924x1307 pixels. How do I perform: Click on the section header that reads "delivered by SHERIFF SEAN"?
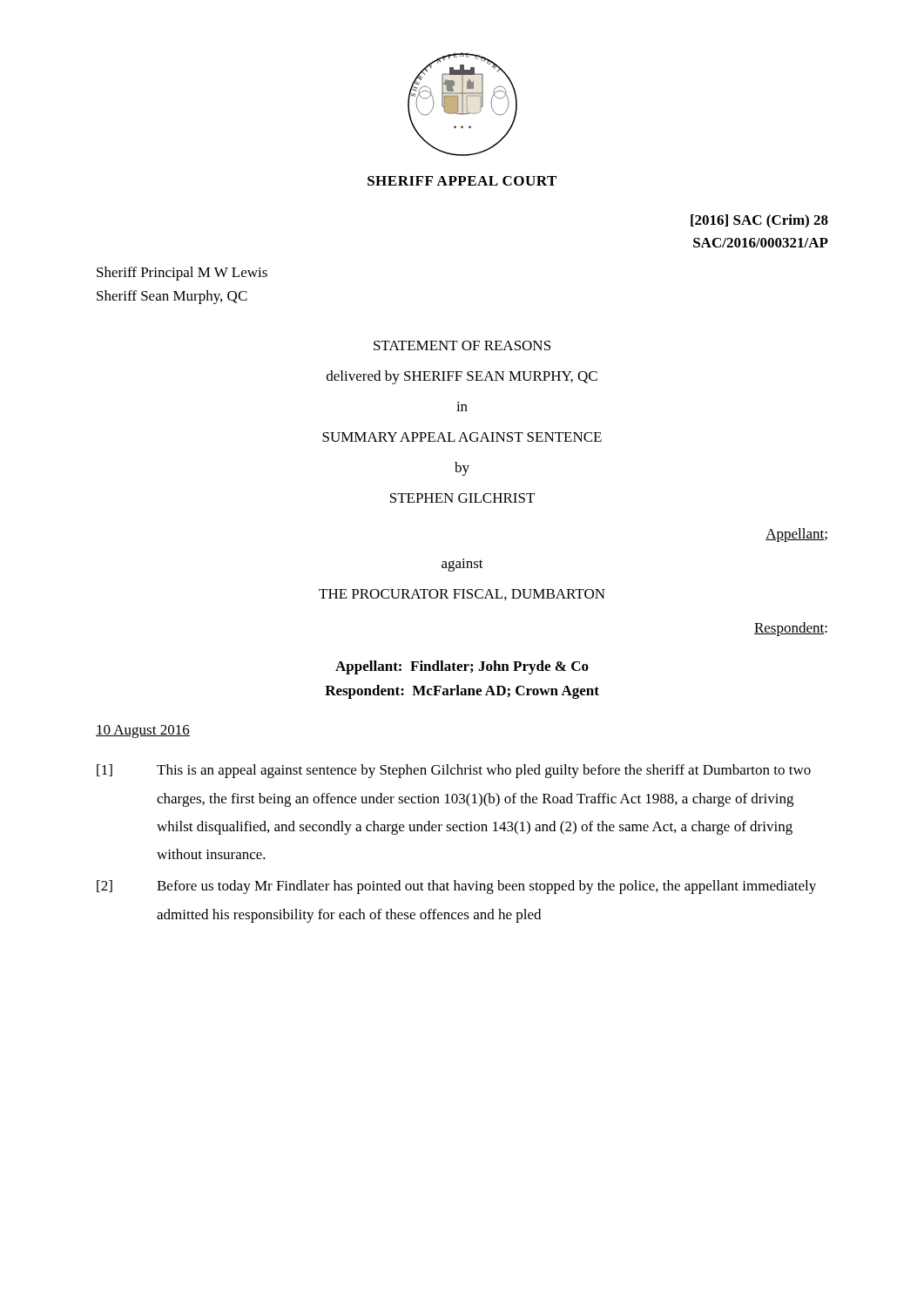(462, 376)
